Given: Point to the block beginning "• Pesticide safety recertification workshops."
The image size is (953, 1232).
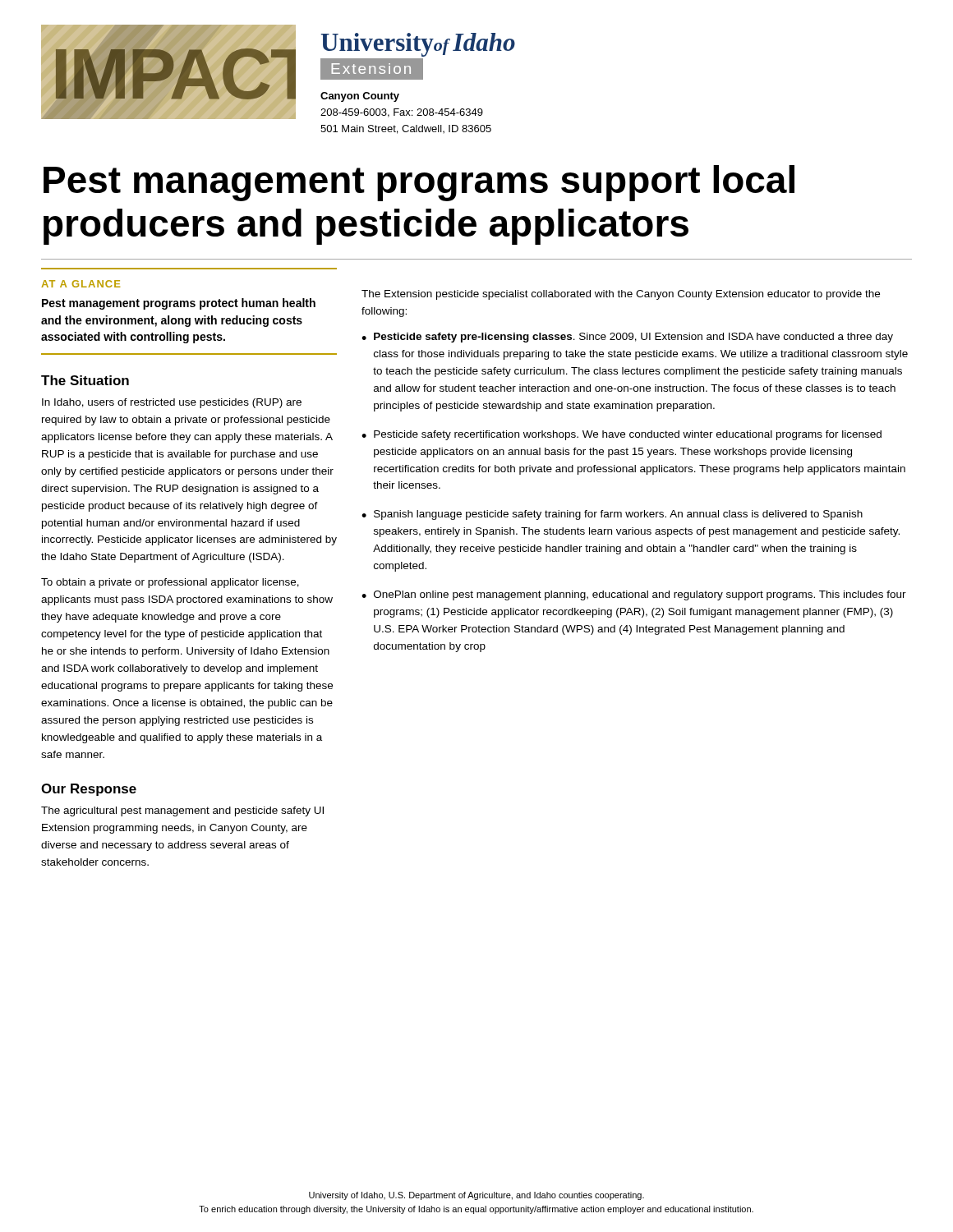Looking at the screenshot, I should 637,460.
